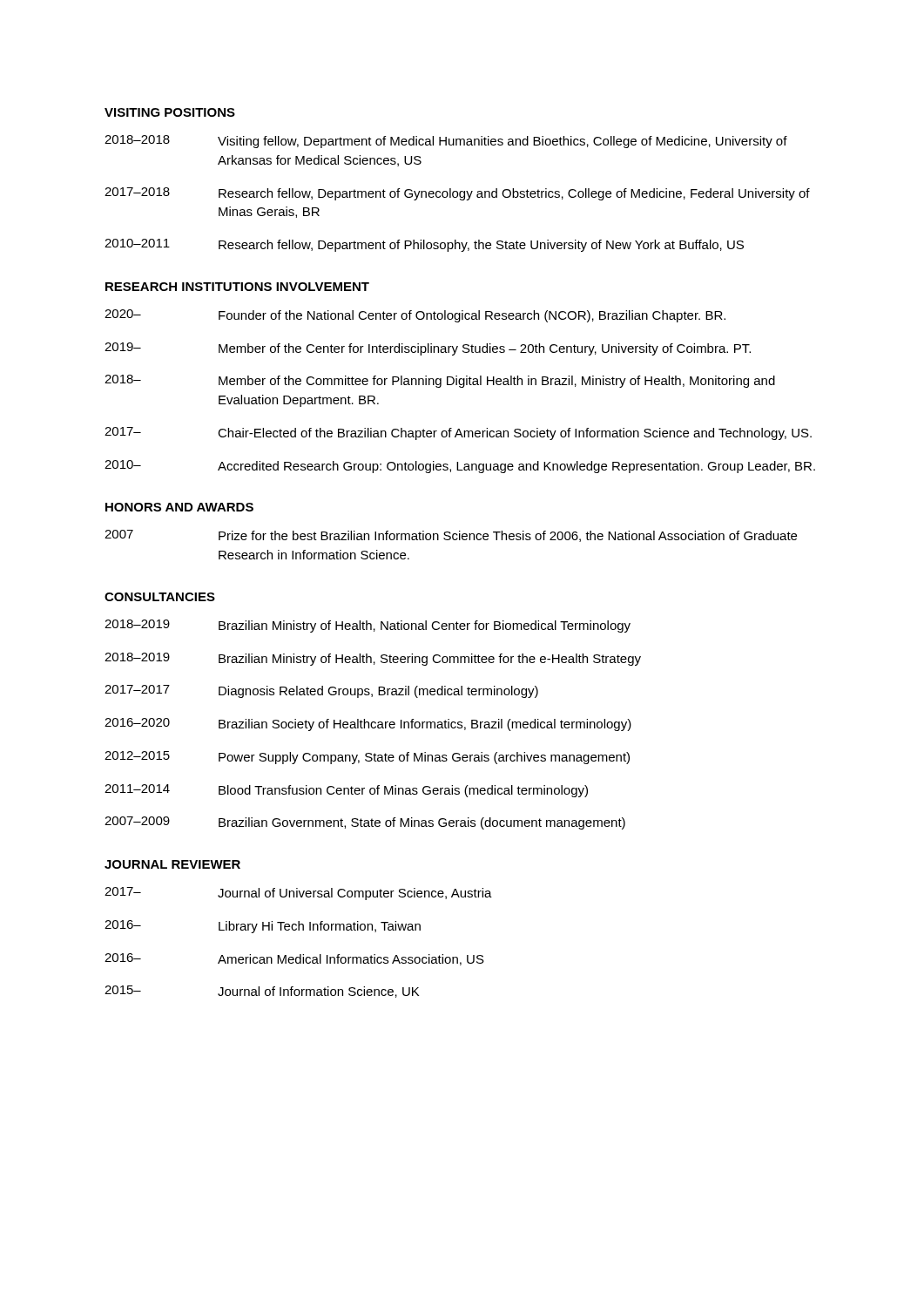Select the list item with the text "2010–2011 Research fellow, Department of Philosophy, the"

click(x=462, y=245)
